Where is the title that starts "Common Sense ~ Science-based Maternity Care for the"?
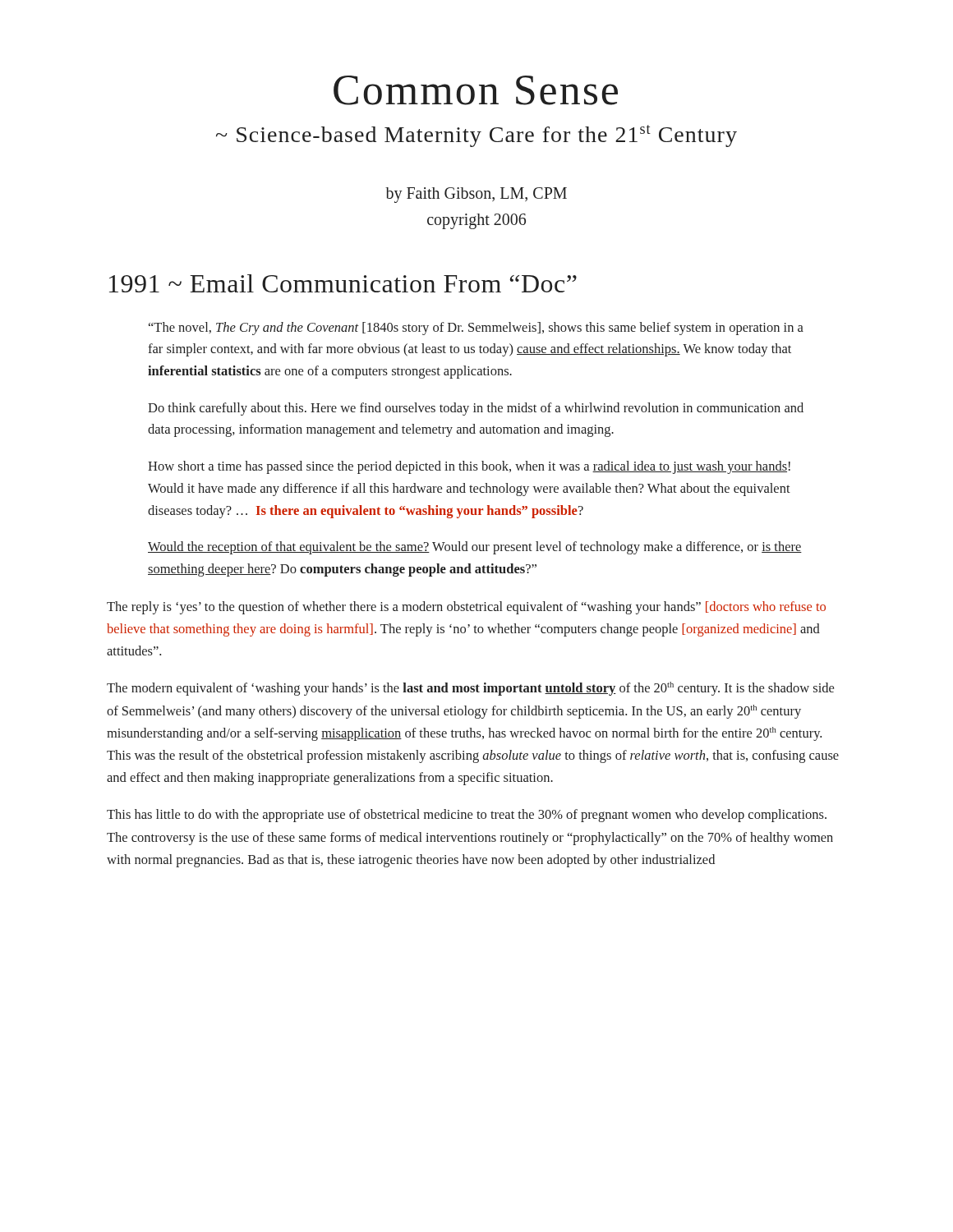 pos(476,108)
